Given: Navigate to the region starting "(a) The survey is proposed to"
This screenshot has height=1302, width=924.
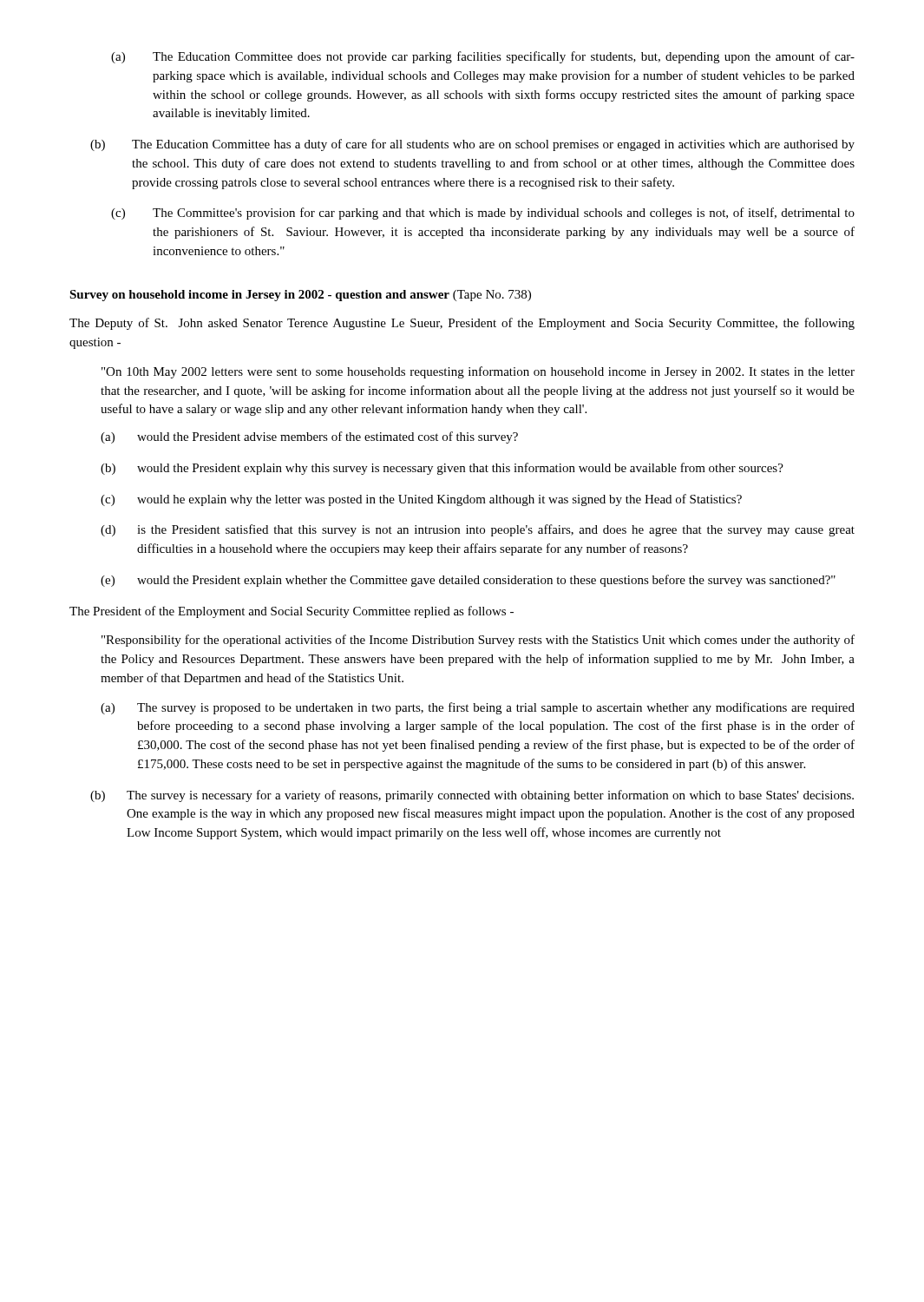Looking at the screenshot, I should (478, 736).
